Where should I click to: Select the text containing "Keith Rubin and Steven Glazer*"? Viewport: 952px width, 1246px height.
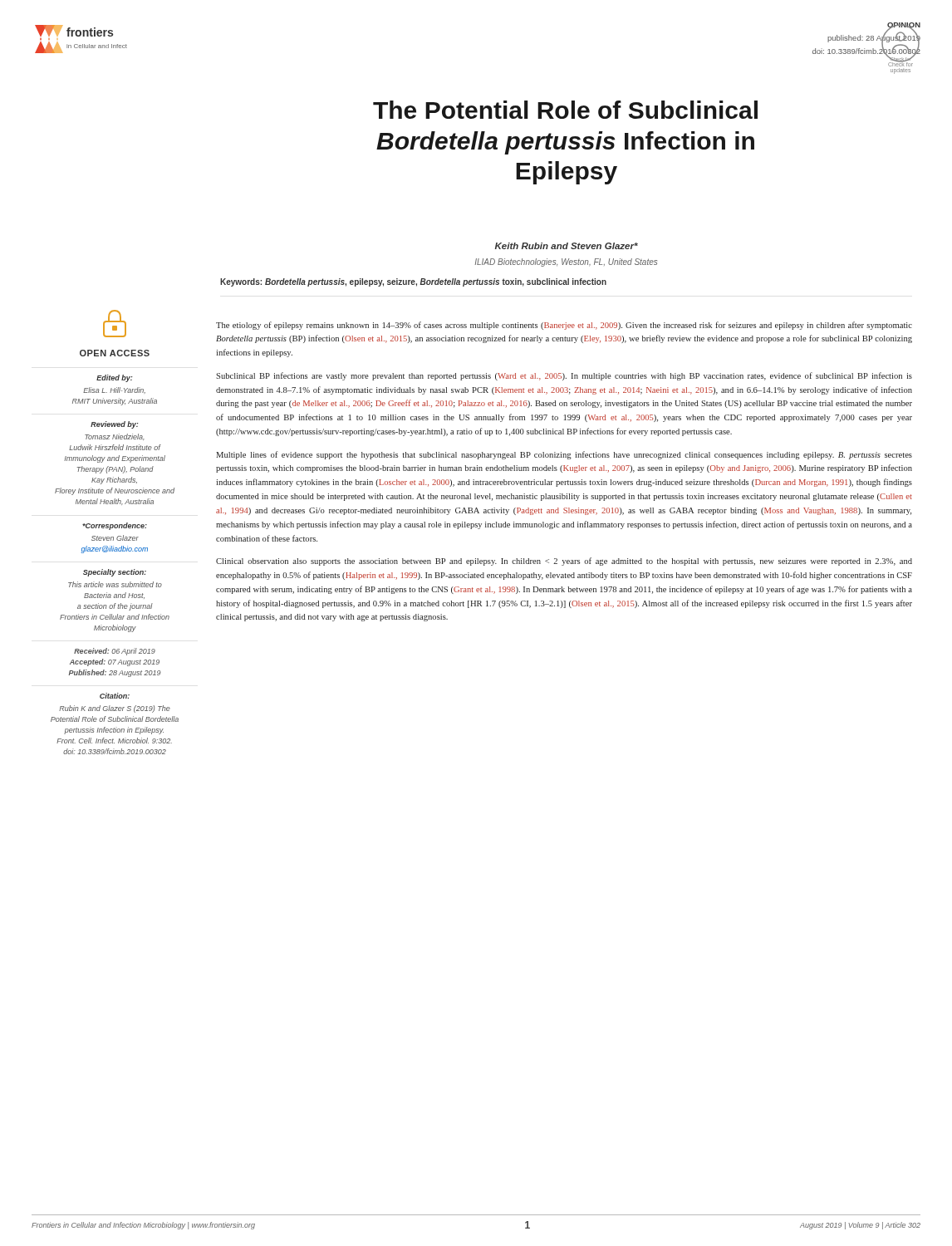(x=566, y=246)
